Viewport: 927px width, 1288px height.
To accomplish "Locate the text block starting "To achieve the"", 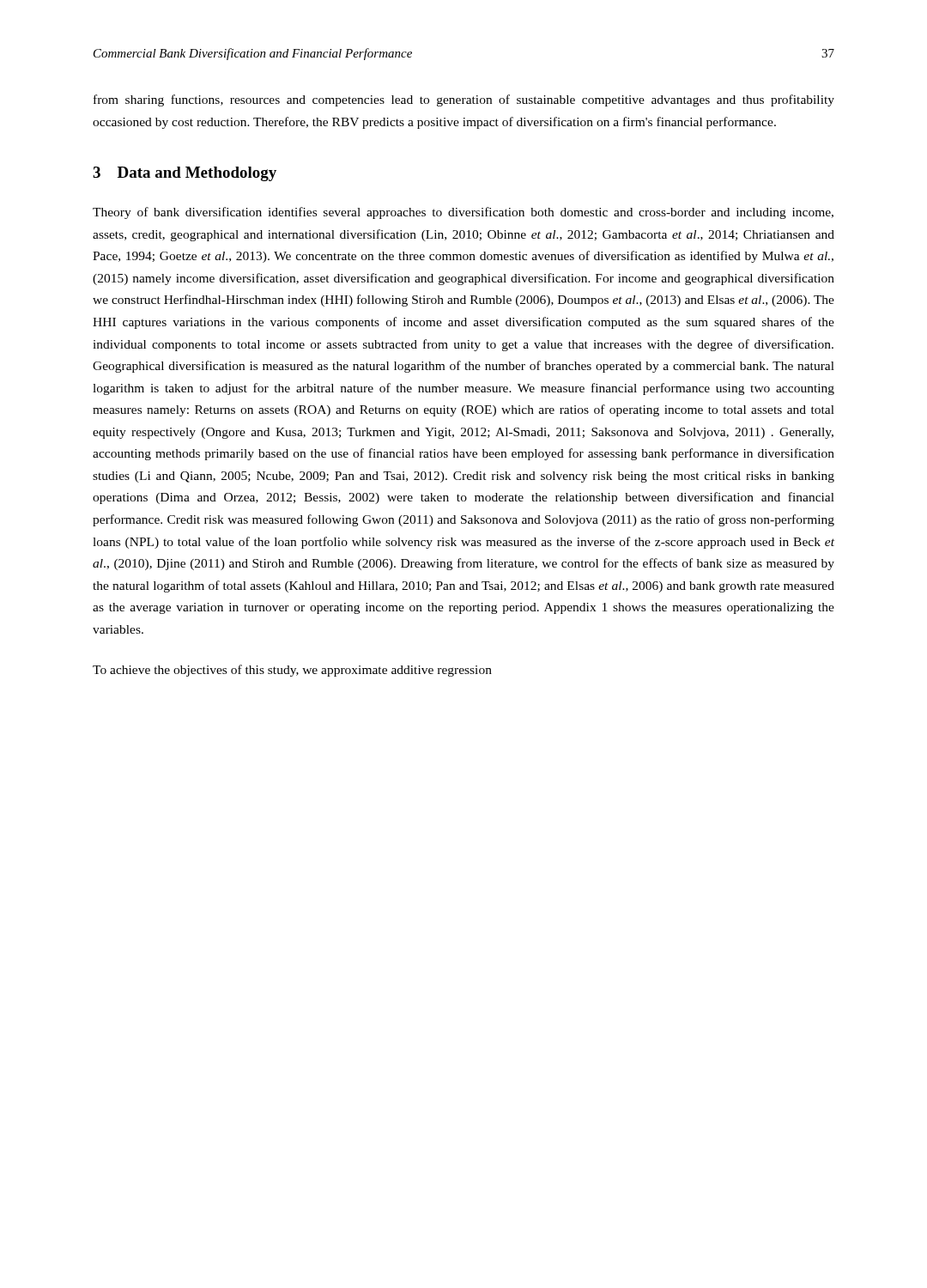I will click(x=292, y=670).
